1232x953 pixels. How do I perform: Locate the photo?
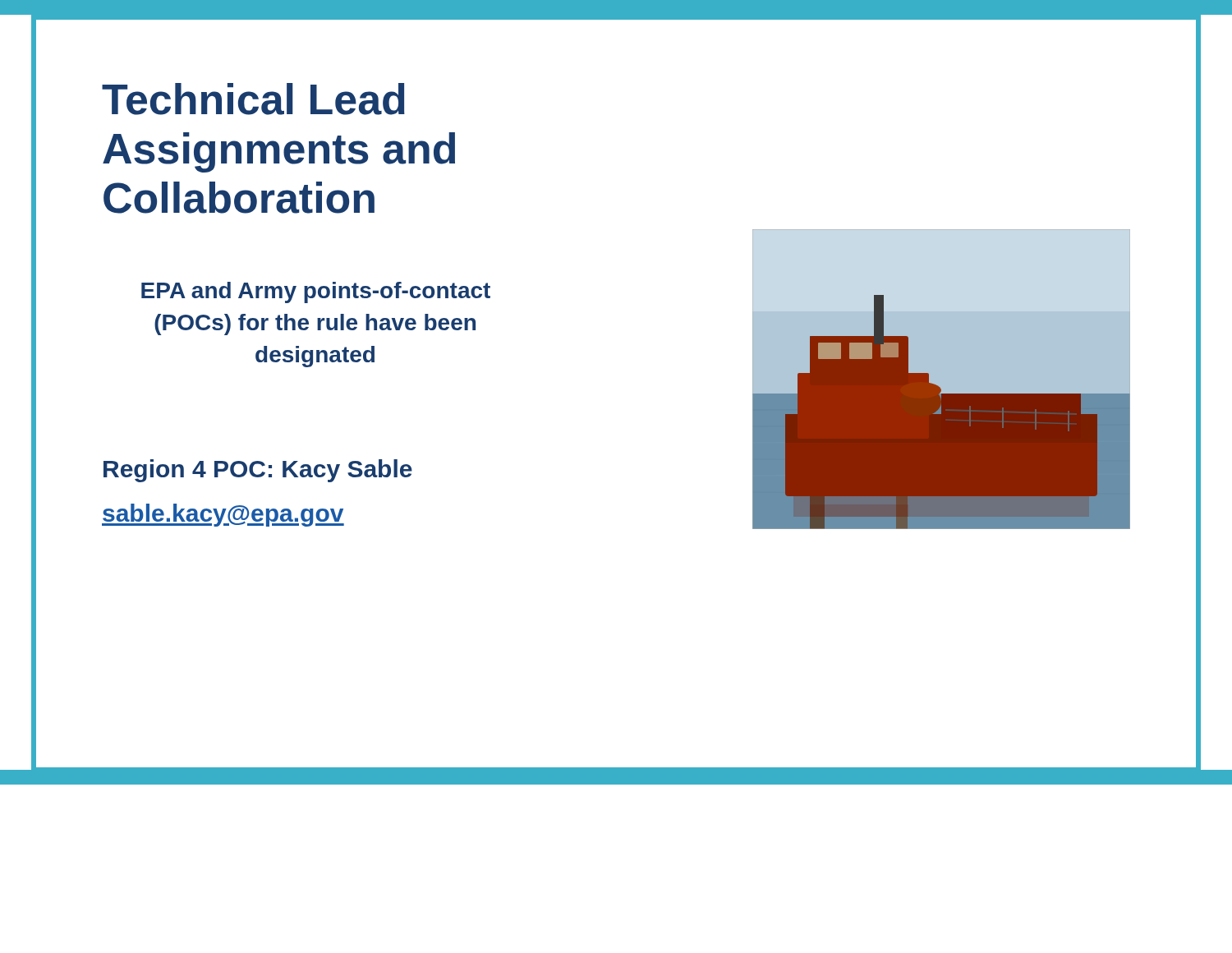click(941, 379)
